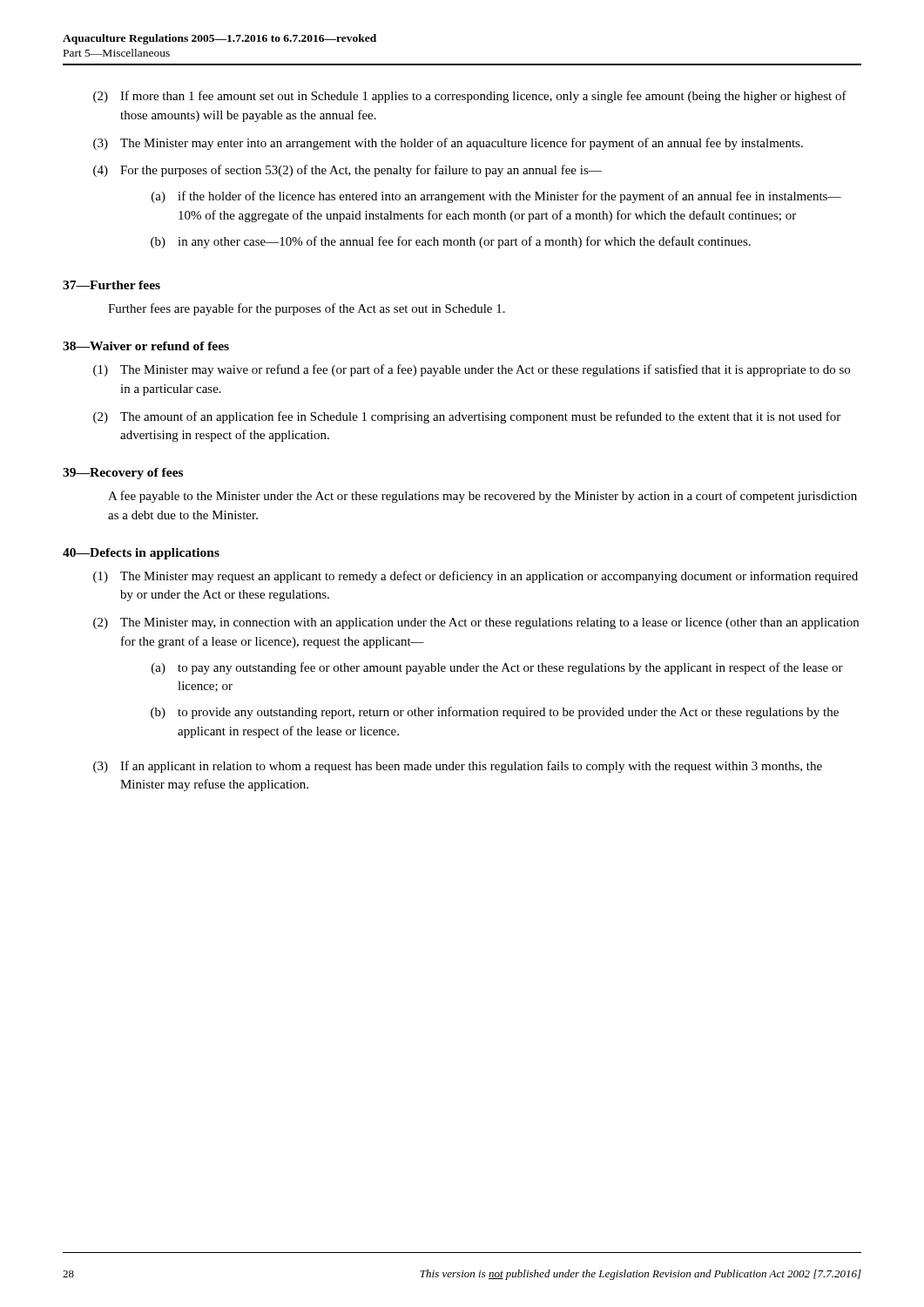Locate the block of text that opens with "(4) For the purposes"
Image resolution: width=924 pixels, height=1307 pixels.
coord(462,210)
